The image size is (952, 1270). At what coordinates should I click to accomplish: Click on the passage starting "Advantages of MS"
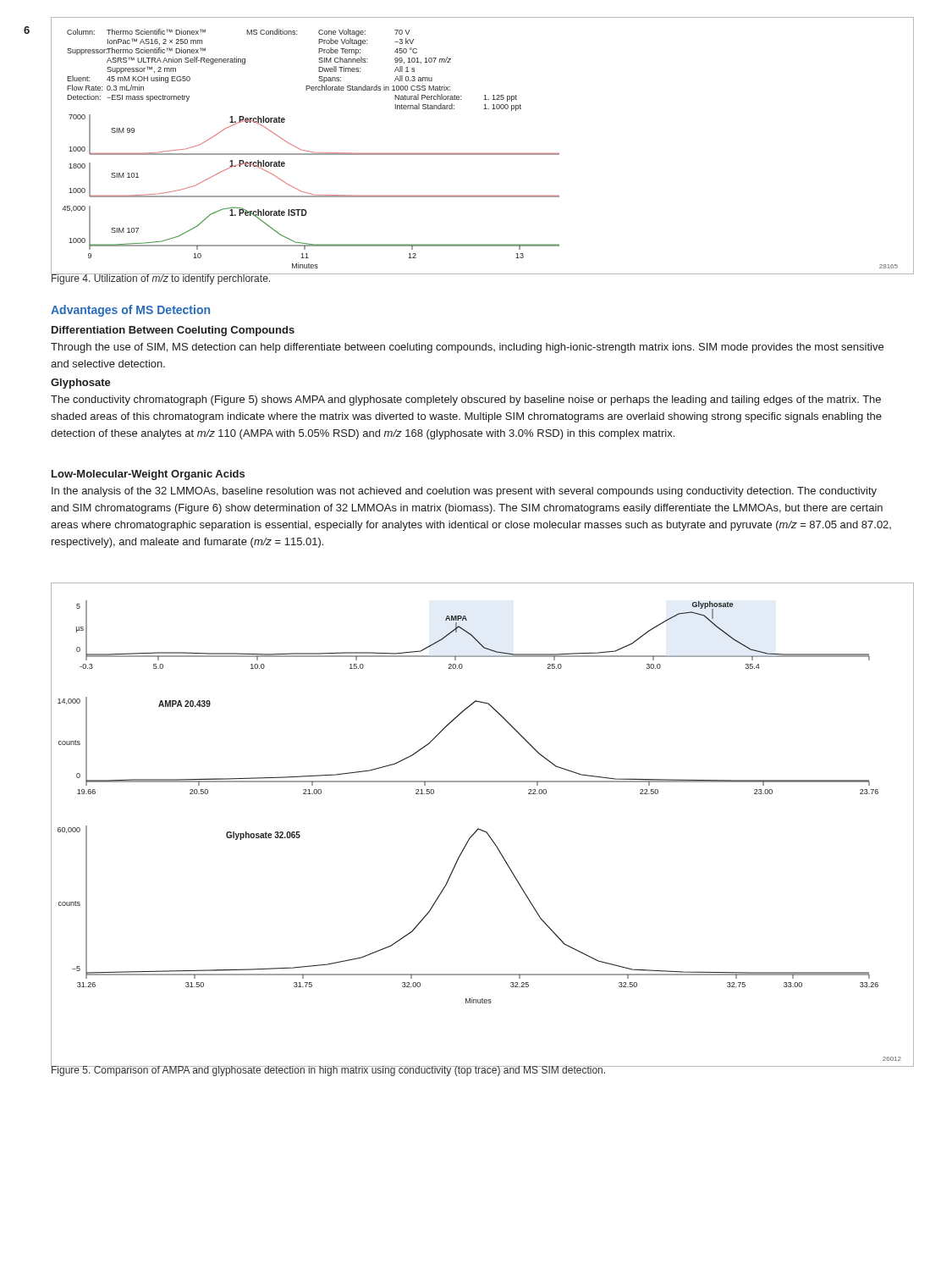click(131, 310)
